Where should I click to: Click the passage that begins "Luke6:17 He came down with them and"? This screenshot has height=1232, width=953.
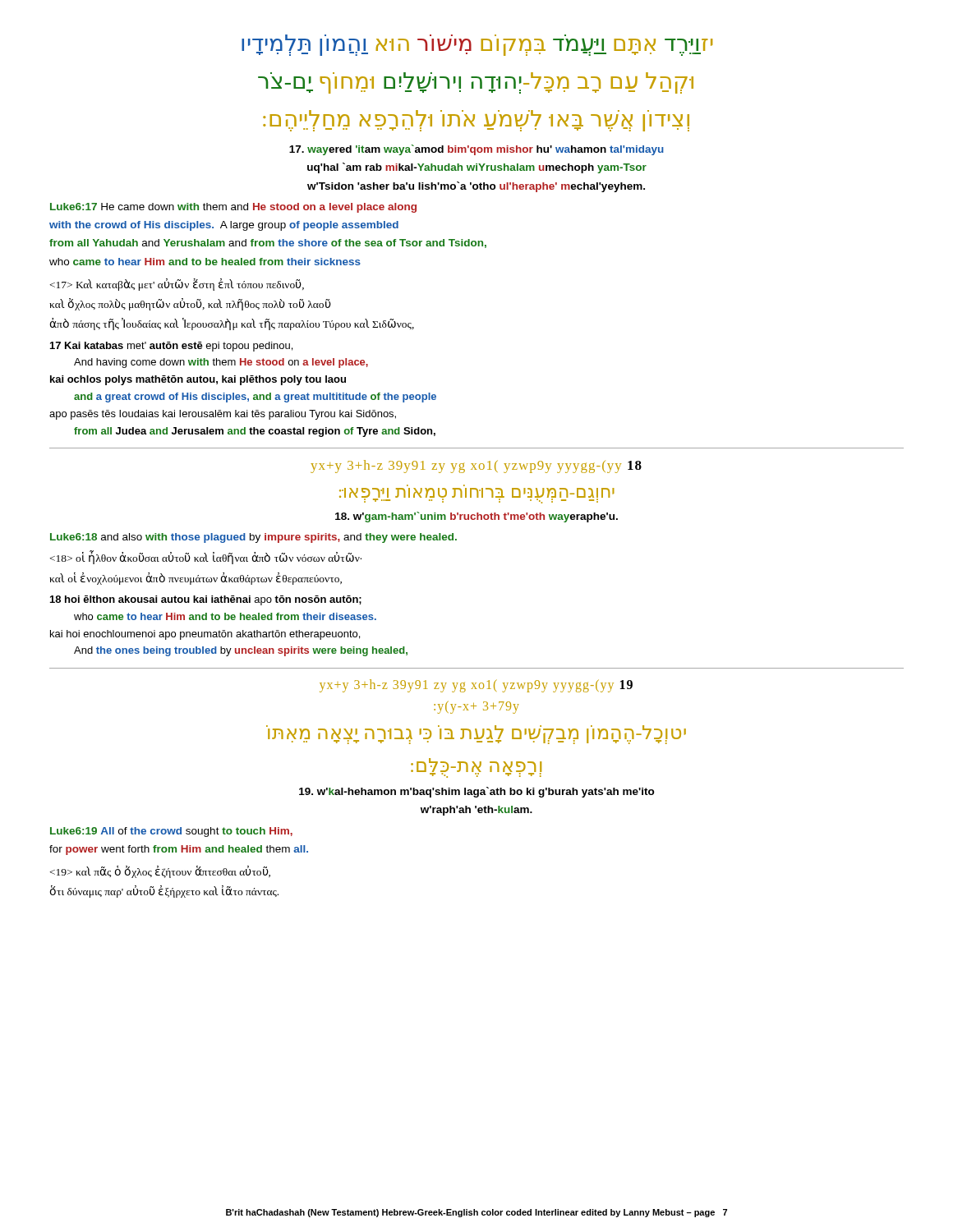[476, 234]
